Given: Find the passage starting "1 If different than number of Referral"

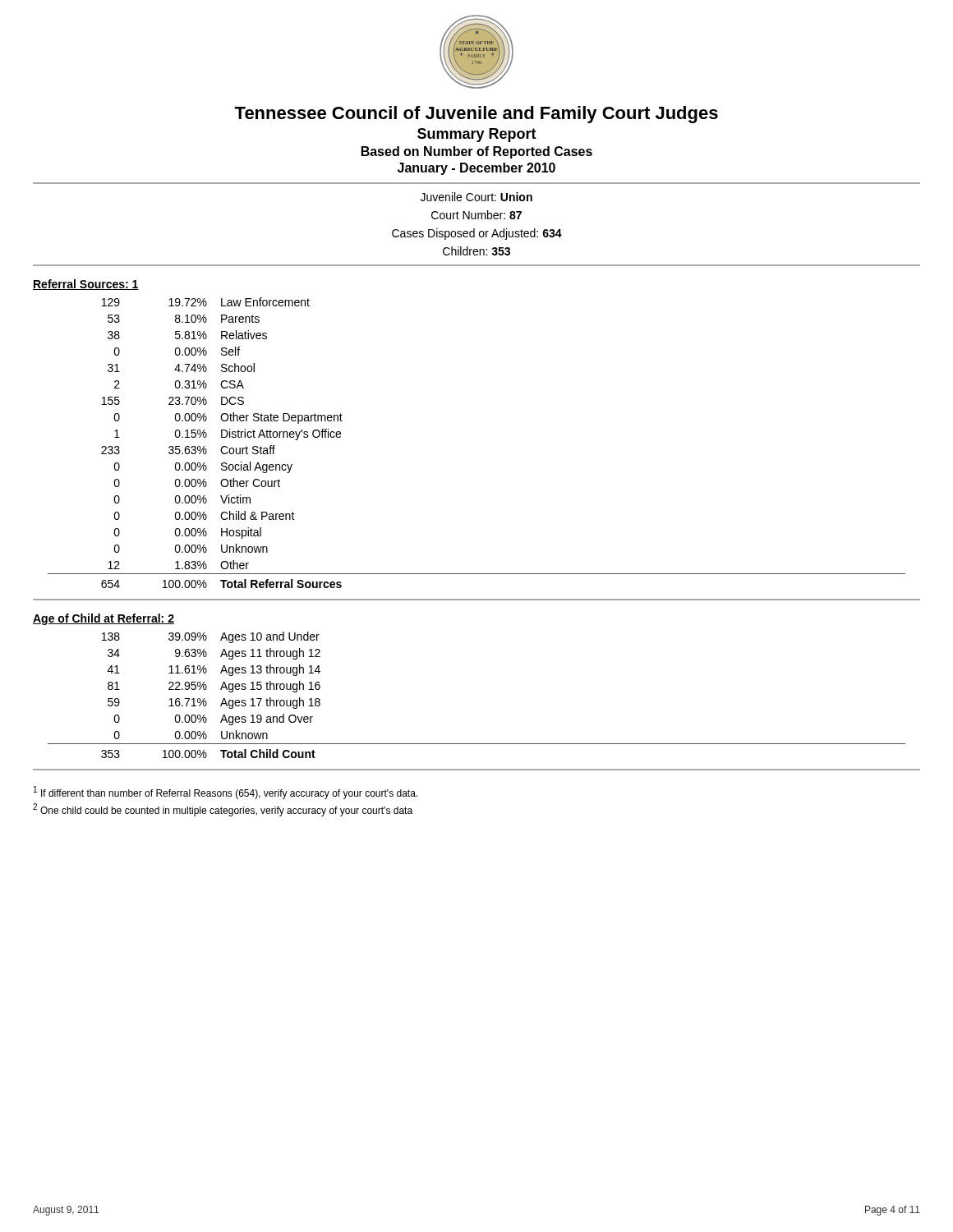Looking at the screenshot, I should coord(226,792).
